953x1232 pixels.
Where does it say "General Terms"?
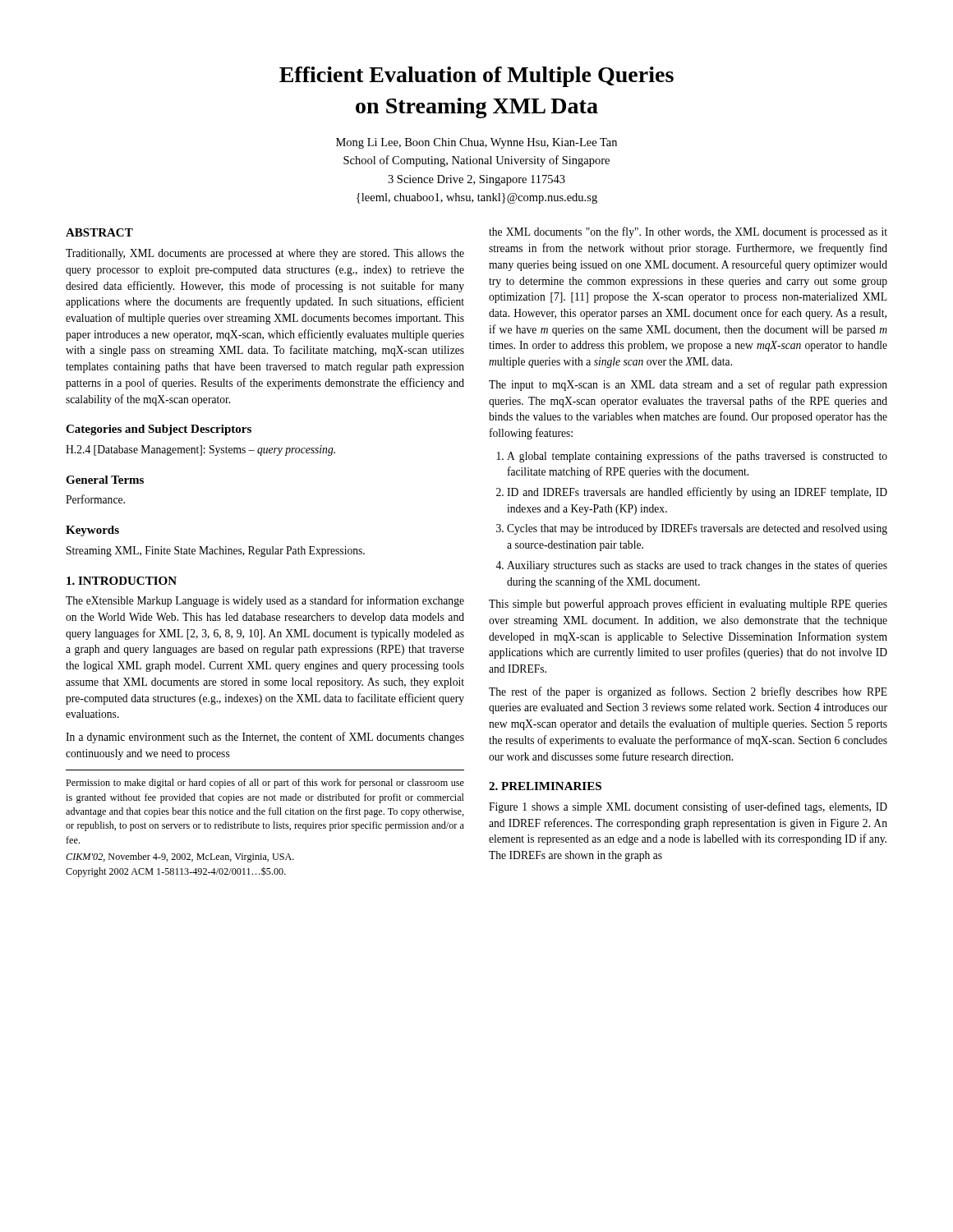tap(105, 479)
